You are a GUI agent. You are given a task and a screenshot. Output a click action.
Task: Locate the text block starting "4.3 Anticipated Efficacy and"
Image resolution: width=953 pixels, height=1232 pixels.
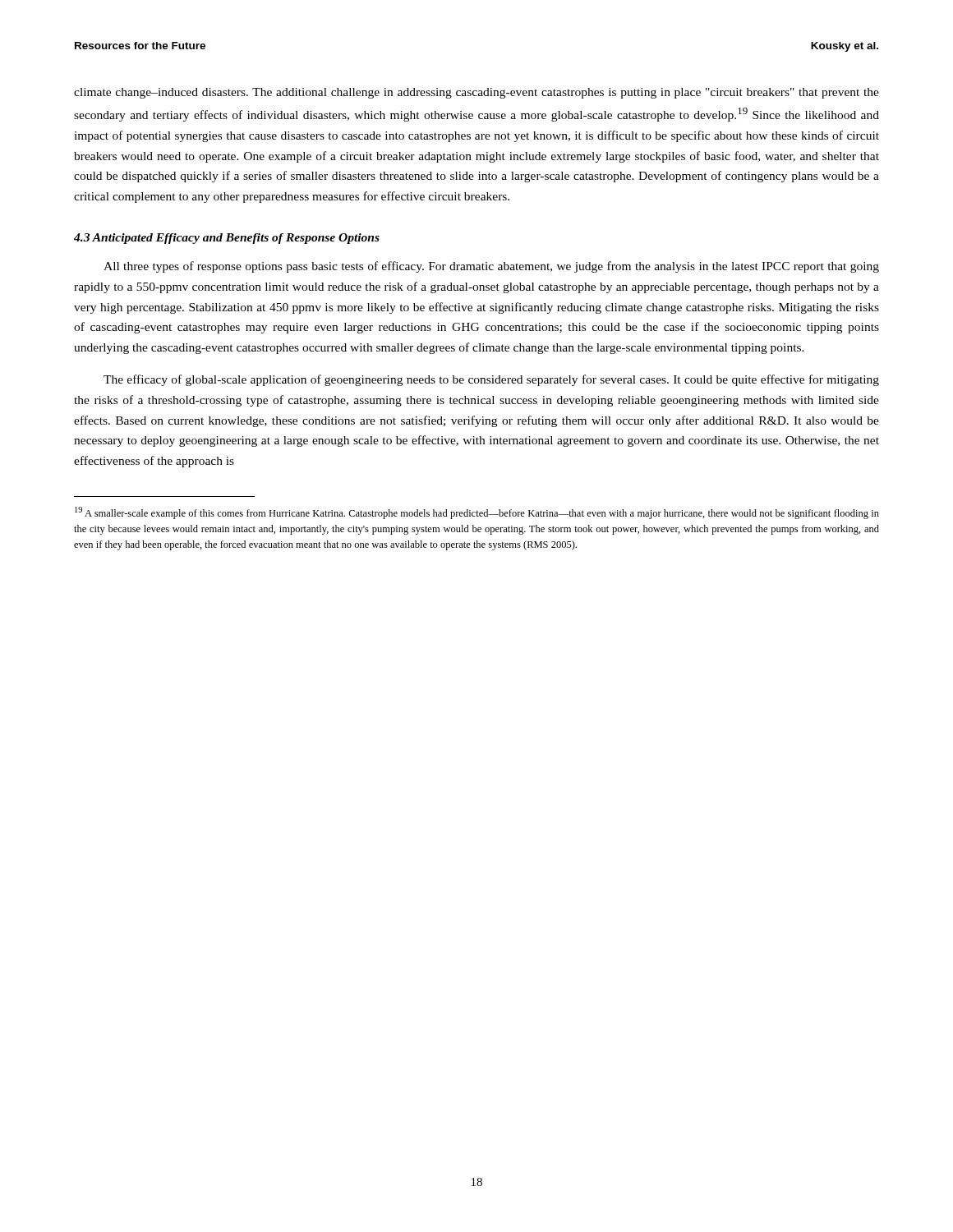point(227,237)
